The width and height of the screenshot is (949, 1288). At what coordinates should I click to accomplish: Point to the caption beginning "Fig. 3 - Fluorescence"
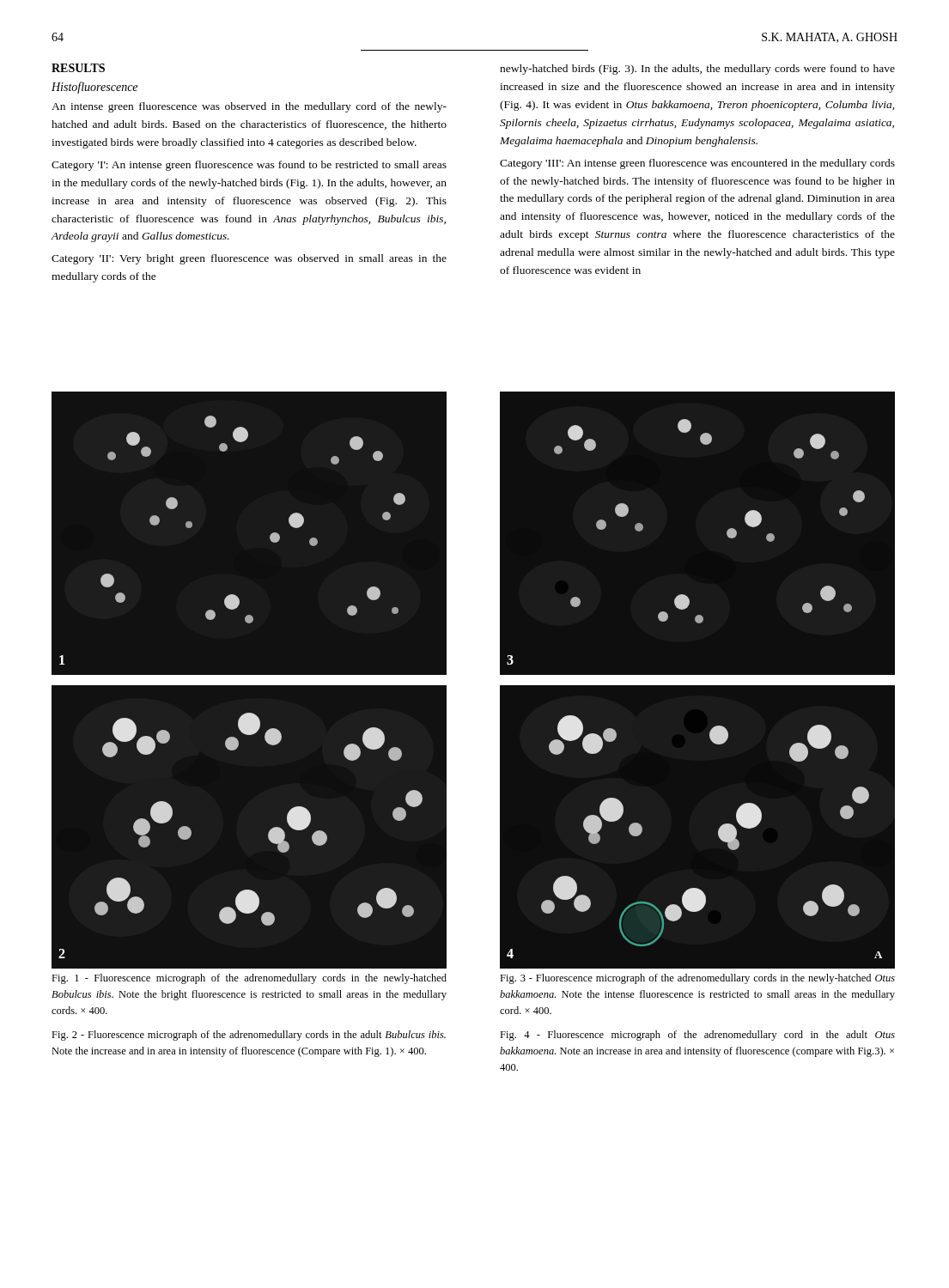(x=697, y=994)
